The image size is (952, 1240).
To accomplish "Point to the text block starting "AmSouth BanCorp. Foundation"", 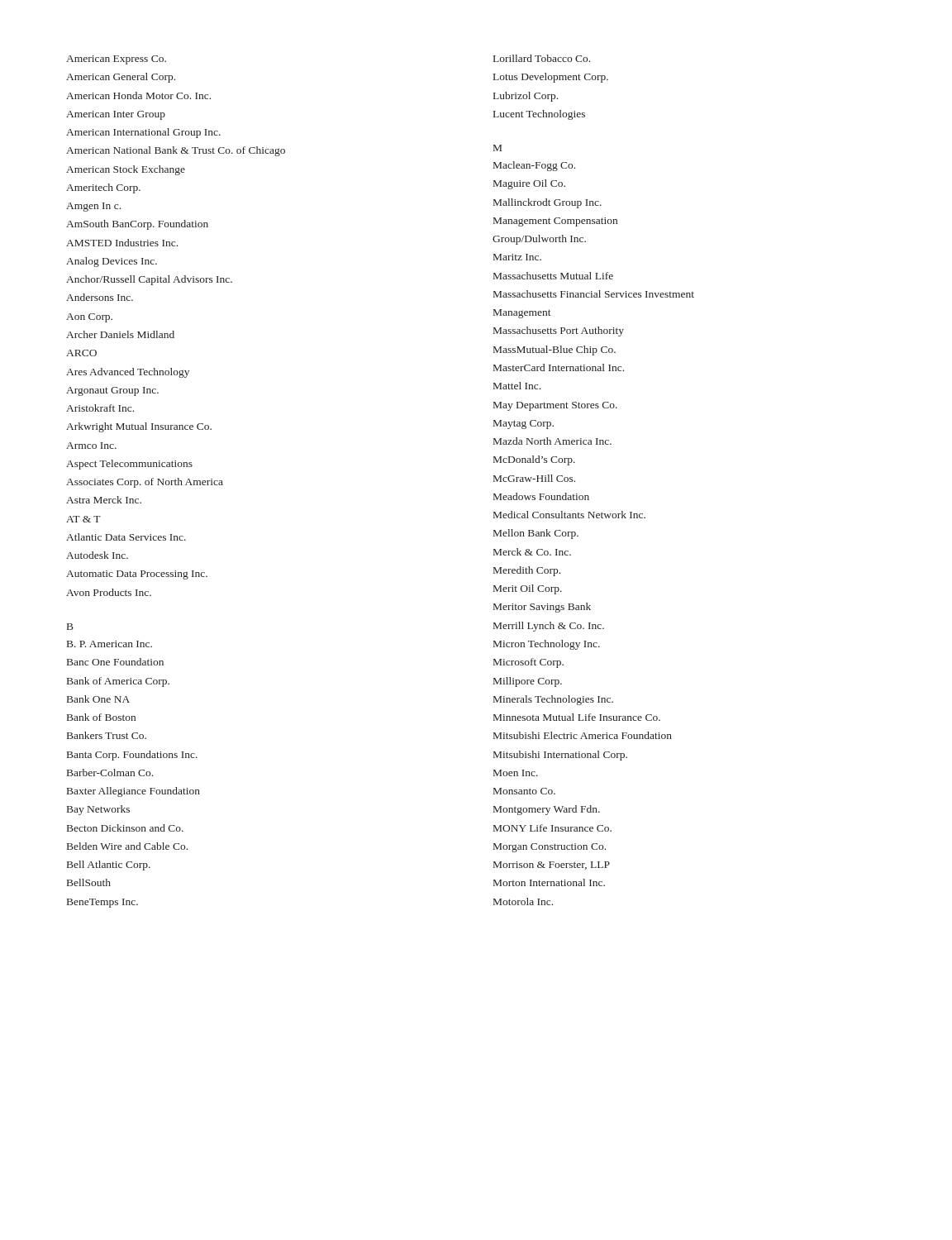I will 137,224.
